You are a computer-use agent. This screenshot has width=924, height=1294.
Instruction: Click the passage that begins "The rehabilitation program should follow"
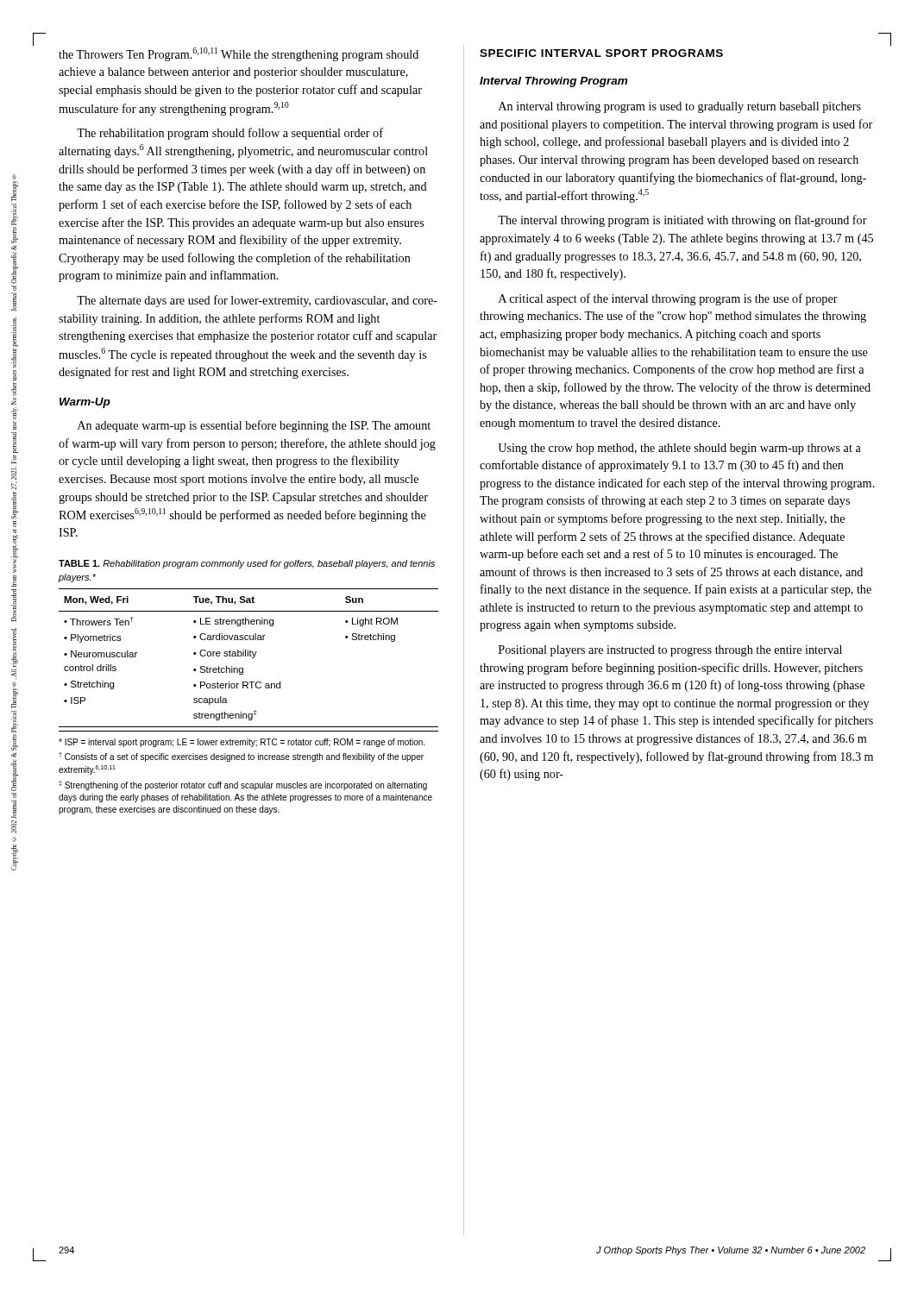click(x=248, y=204)
